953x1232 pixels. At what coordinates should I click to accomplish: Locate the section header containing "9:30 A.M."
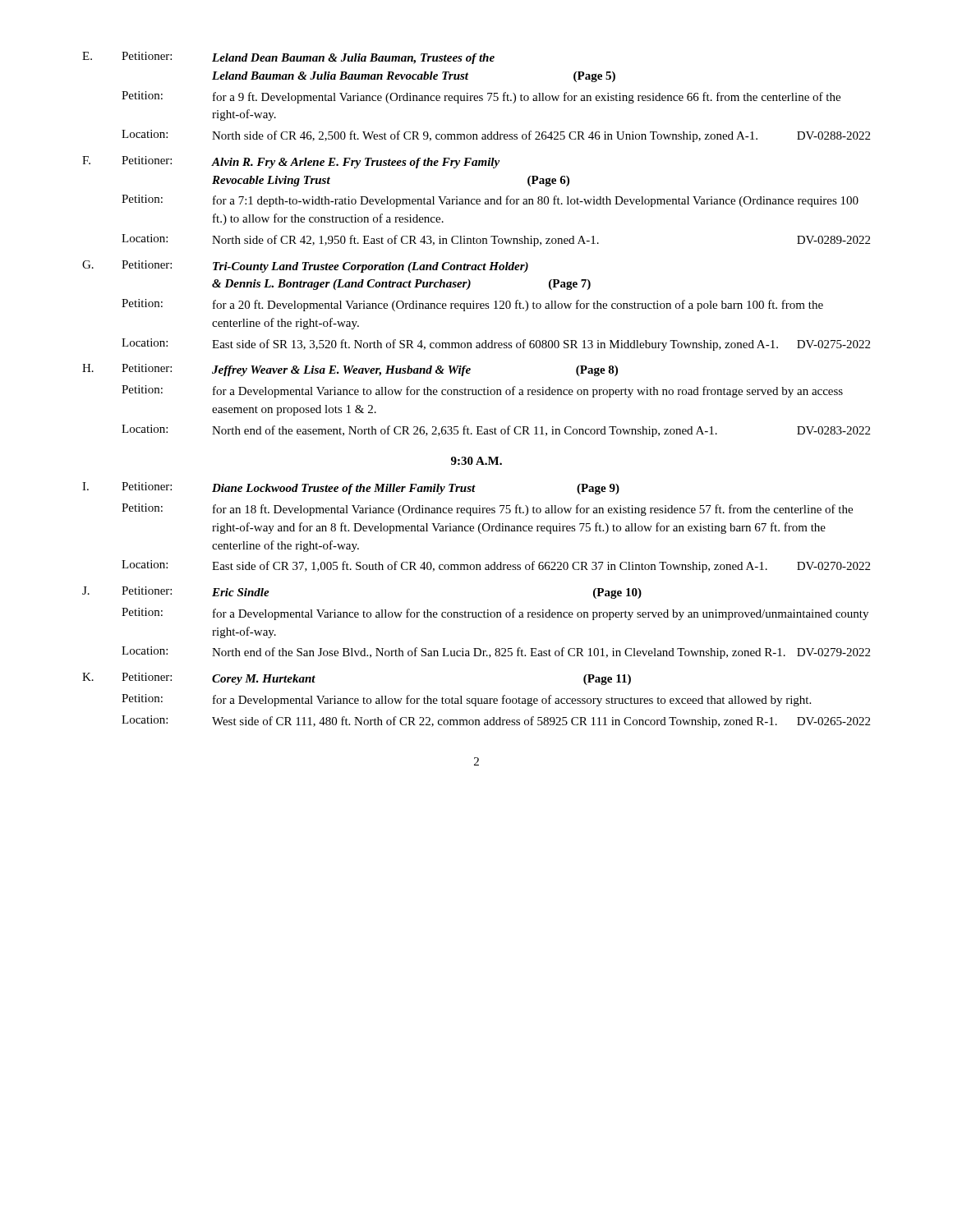click(x=476, y=461)
